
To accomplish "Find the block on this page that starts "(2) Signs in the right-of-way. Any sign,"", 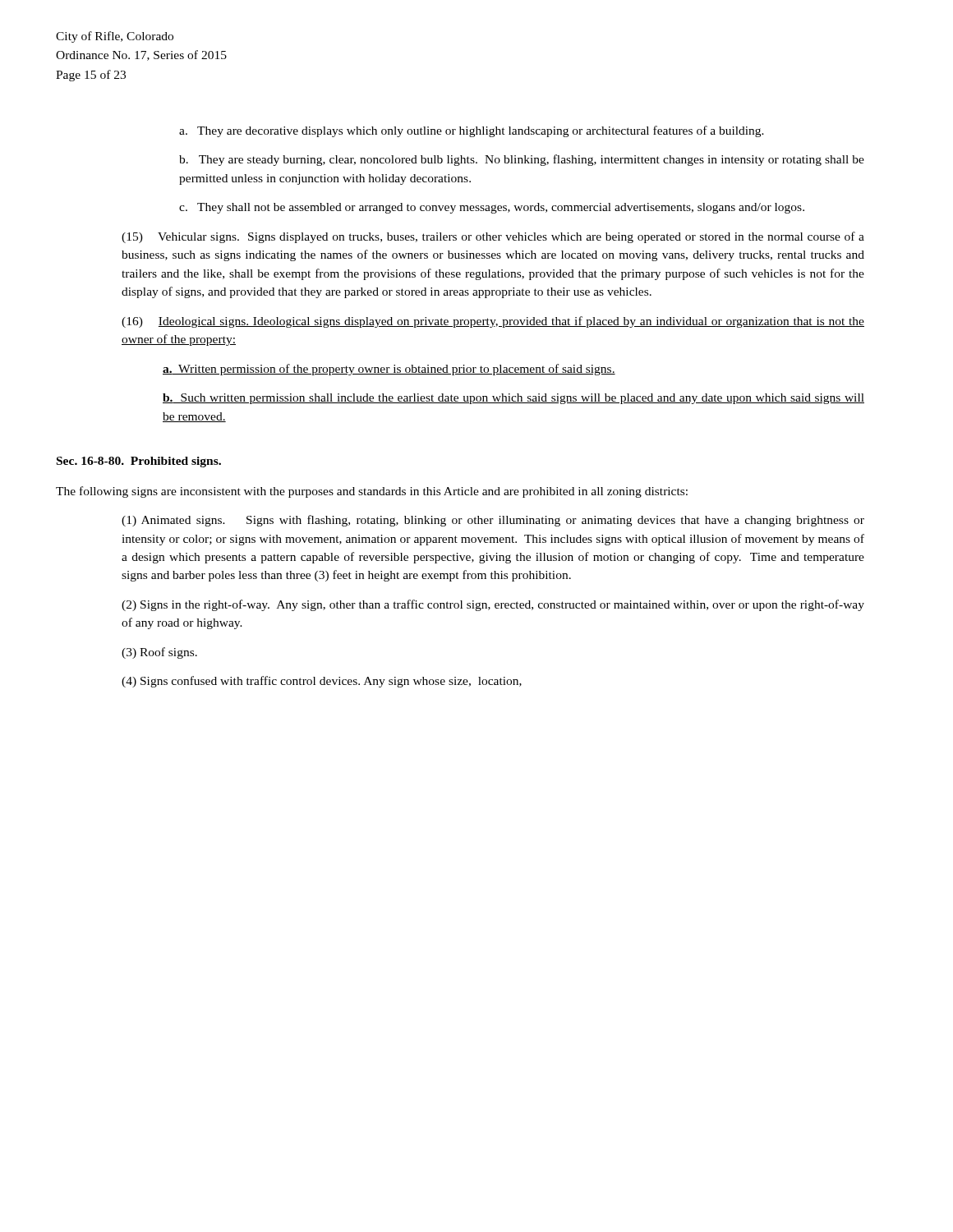I will [x=493, y=613].
